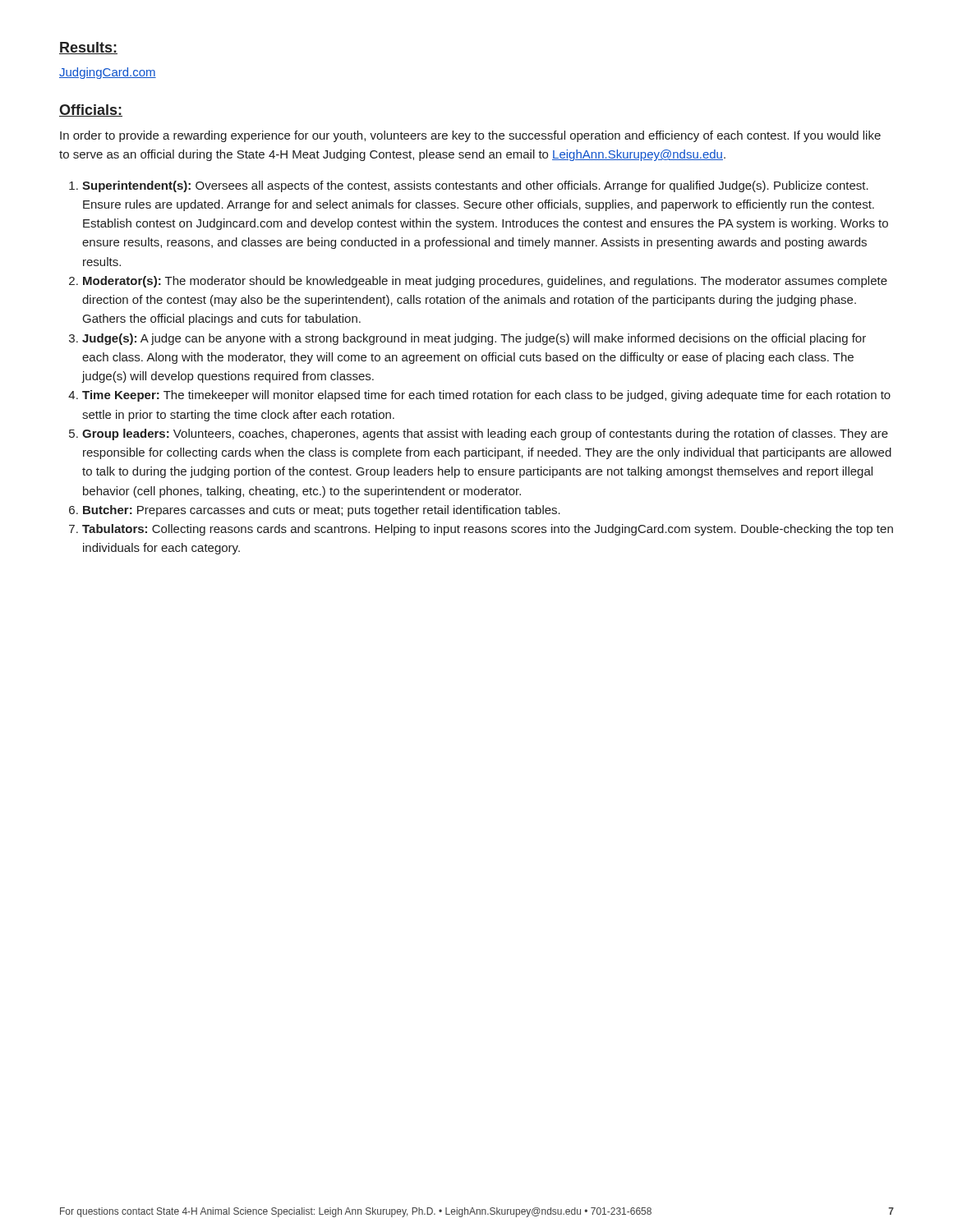Screen dimensions: 1232x953
Task: Point to the block beginning "Judge(s): A judge can be anyone with"
Action: point(488,357)
